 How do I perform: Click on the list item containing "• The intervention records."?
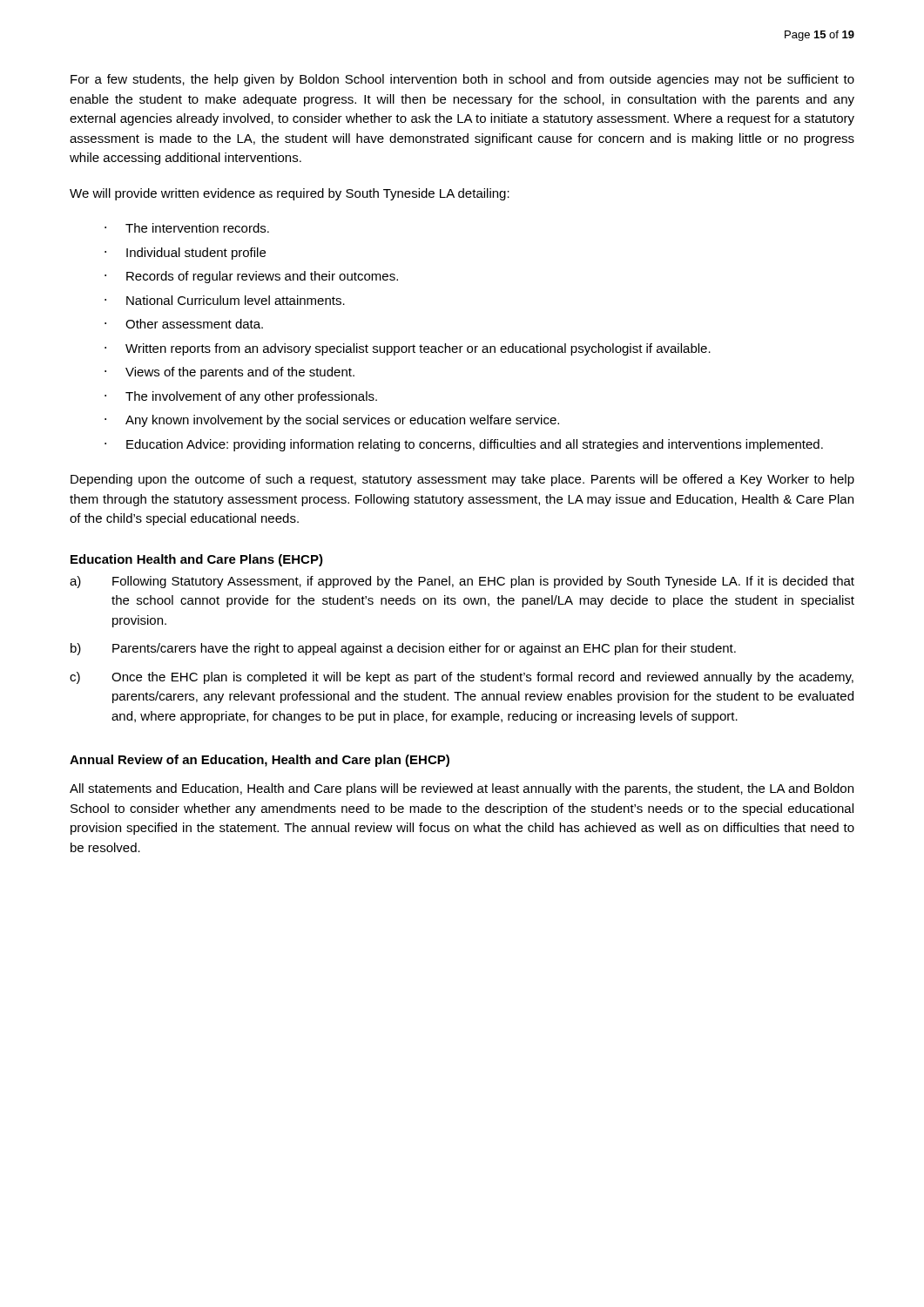point(187,228)
